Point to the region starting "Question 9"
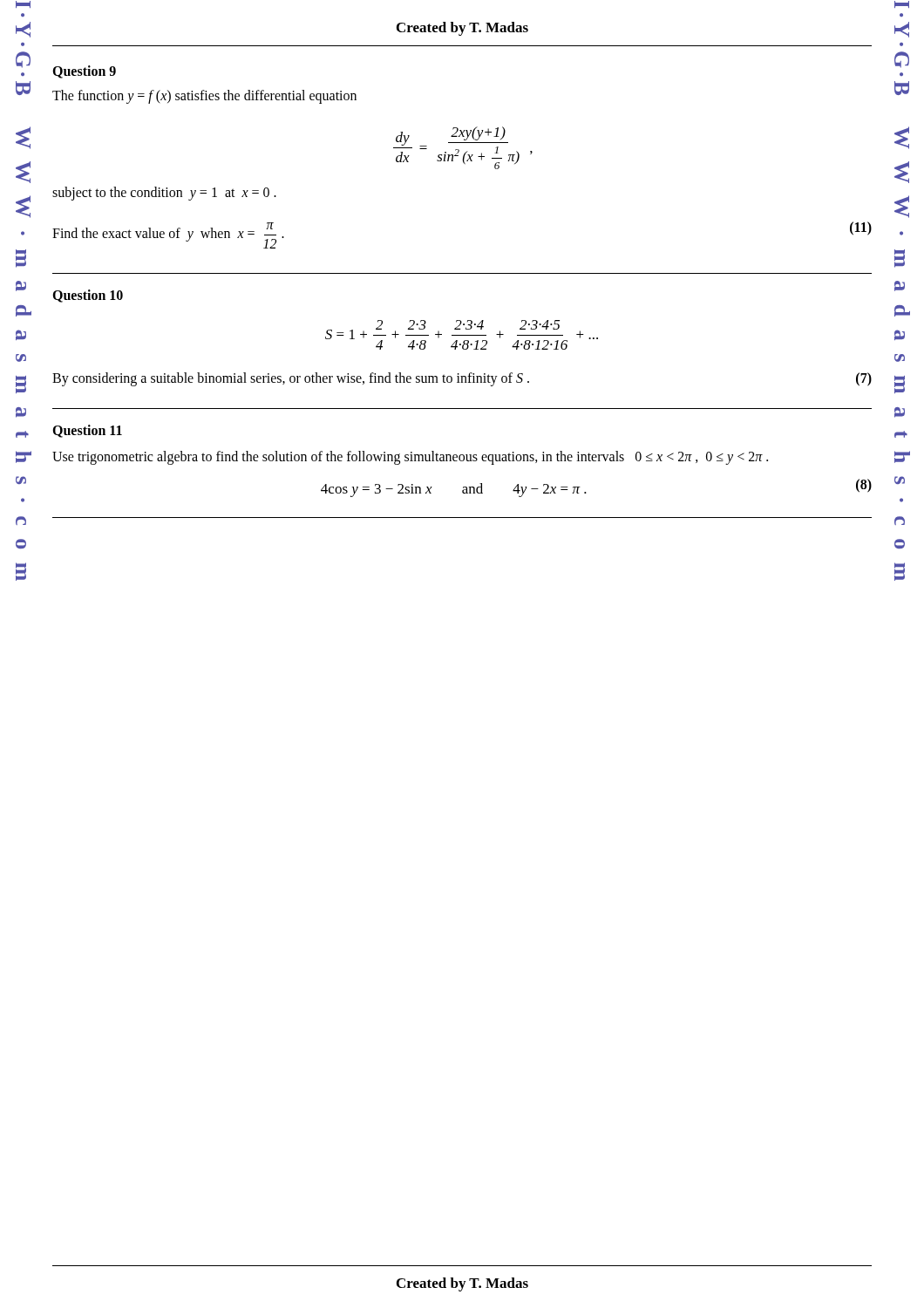This screenshot has height=1308, width=924. point(84,71)
